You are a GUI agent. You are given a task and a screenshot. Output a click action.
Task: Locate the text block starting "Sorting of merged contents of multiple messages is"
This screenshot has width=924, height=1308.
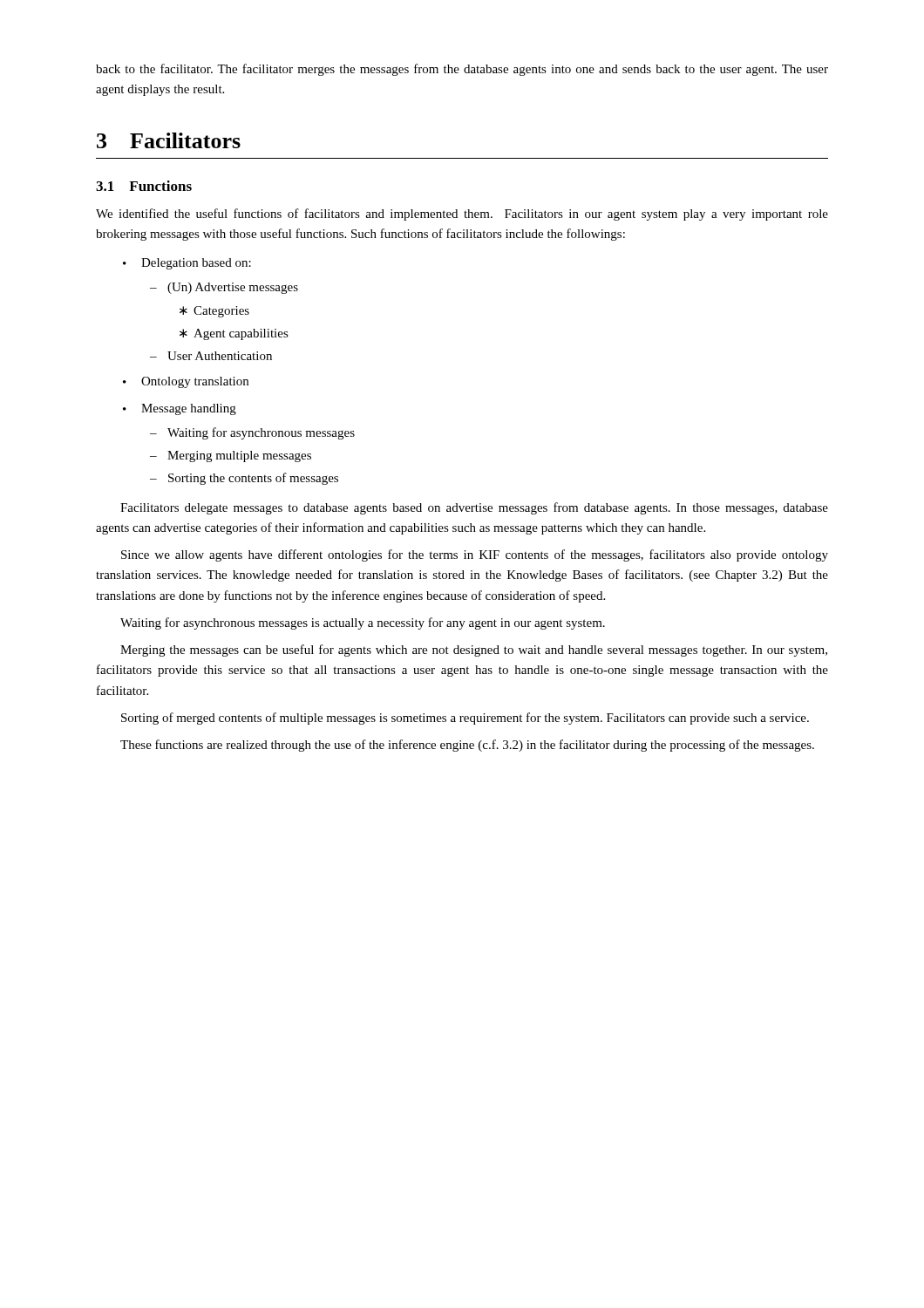click(465, 717)
